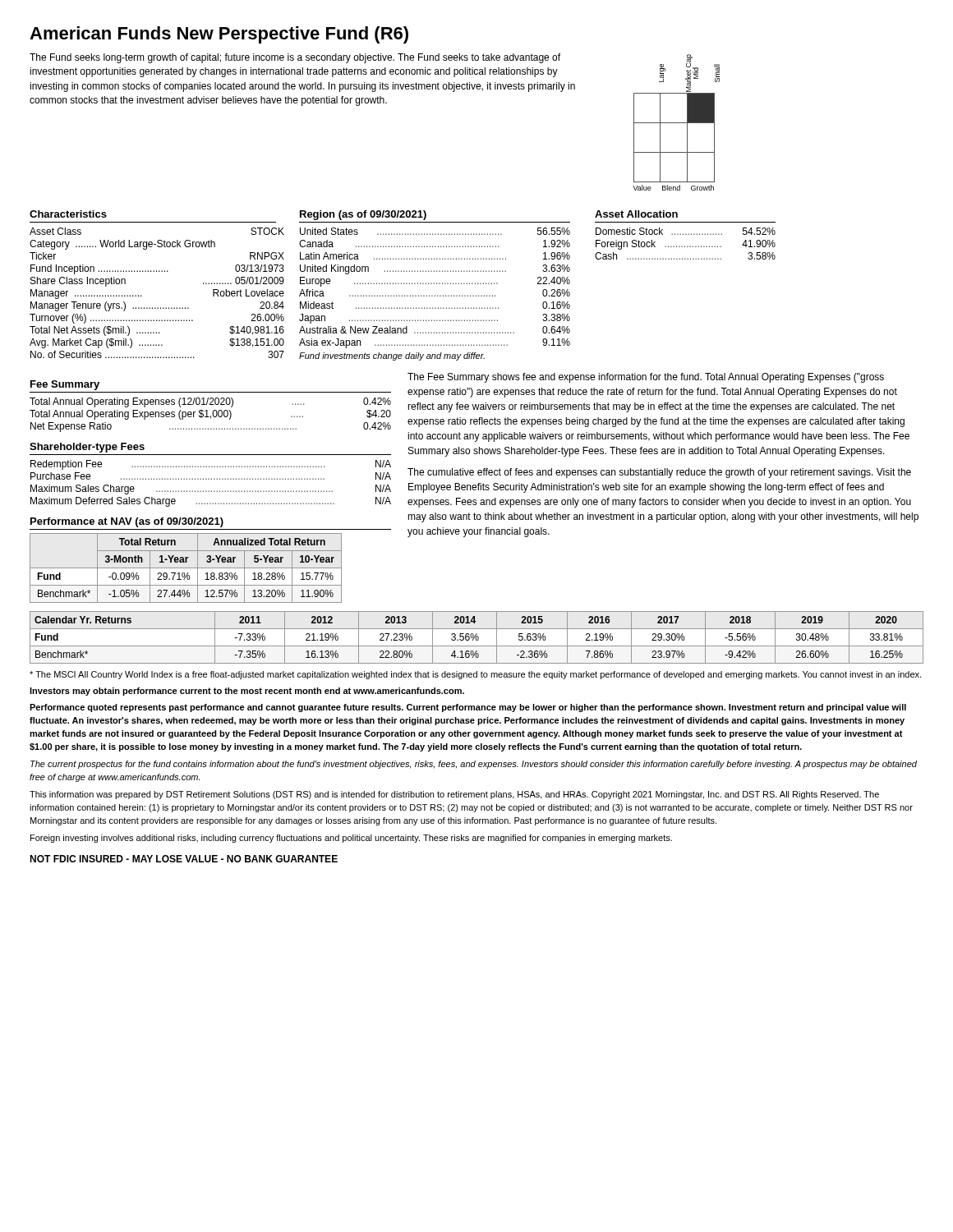Select the table that reads "Asset Class STOCK Category"
The image size is (953, 1232).
tap(157, 293)
